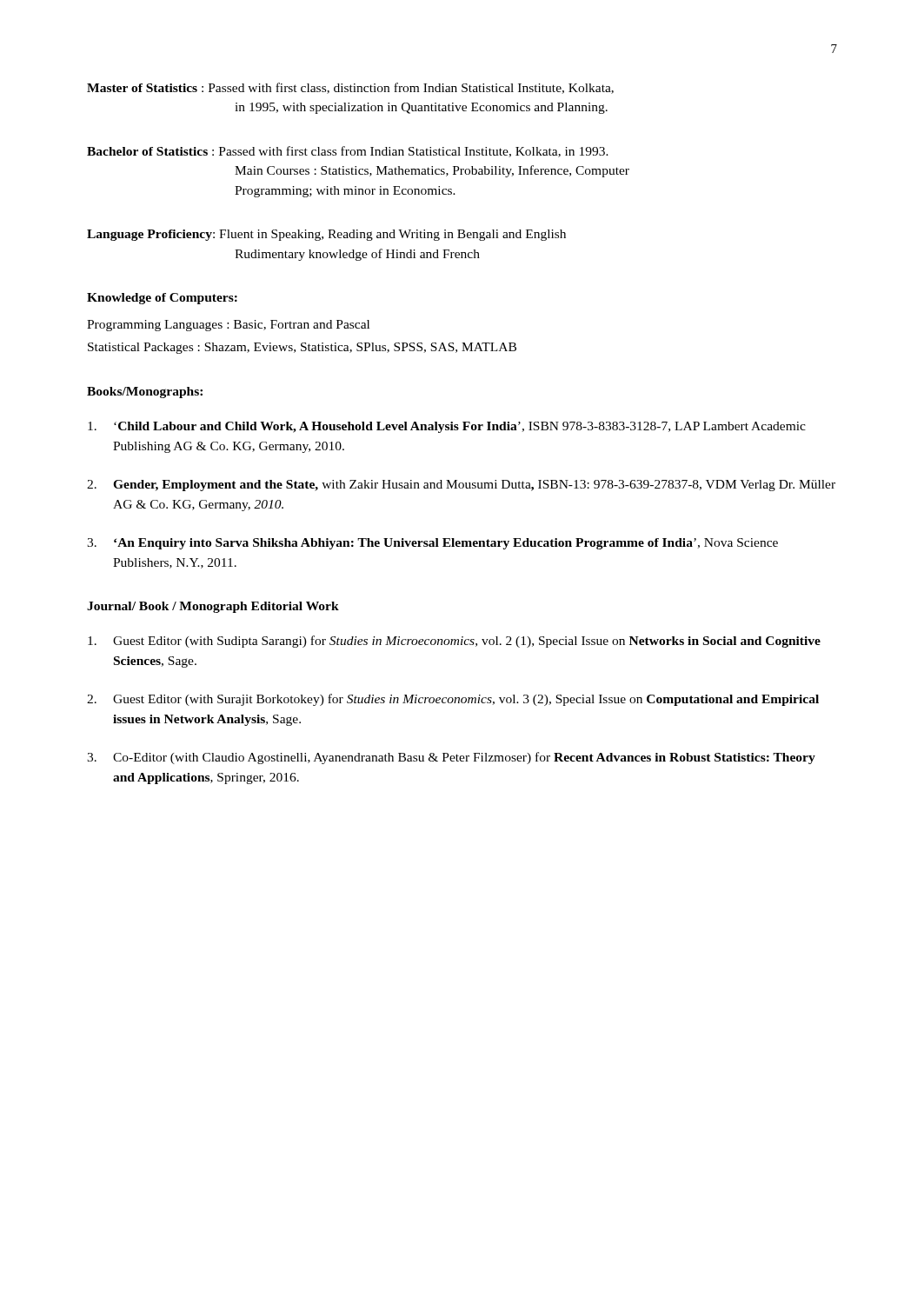Where is the passage that starts "Programming Languages : Basic, Fortran"?
The width and height of the screenshot is (924, 1304).
point(229,324)
